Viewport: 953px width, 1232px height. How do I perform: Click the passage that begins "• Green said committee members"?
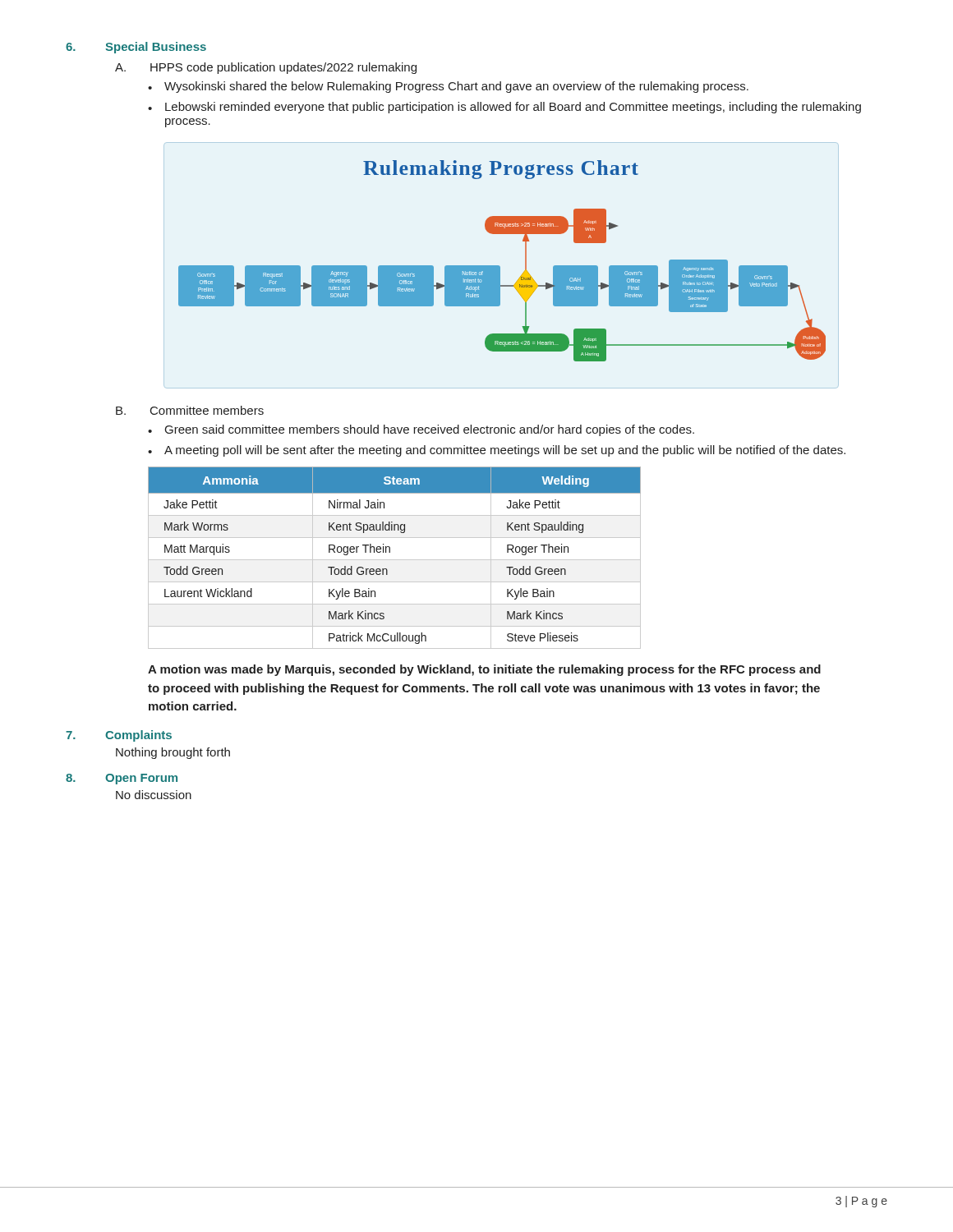518,430
